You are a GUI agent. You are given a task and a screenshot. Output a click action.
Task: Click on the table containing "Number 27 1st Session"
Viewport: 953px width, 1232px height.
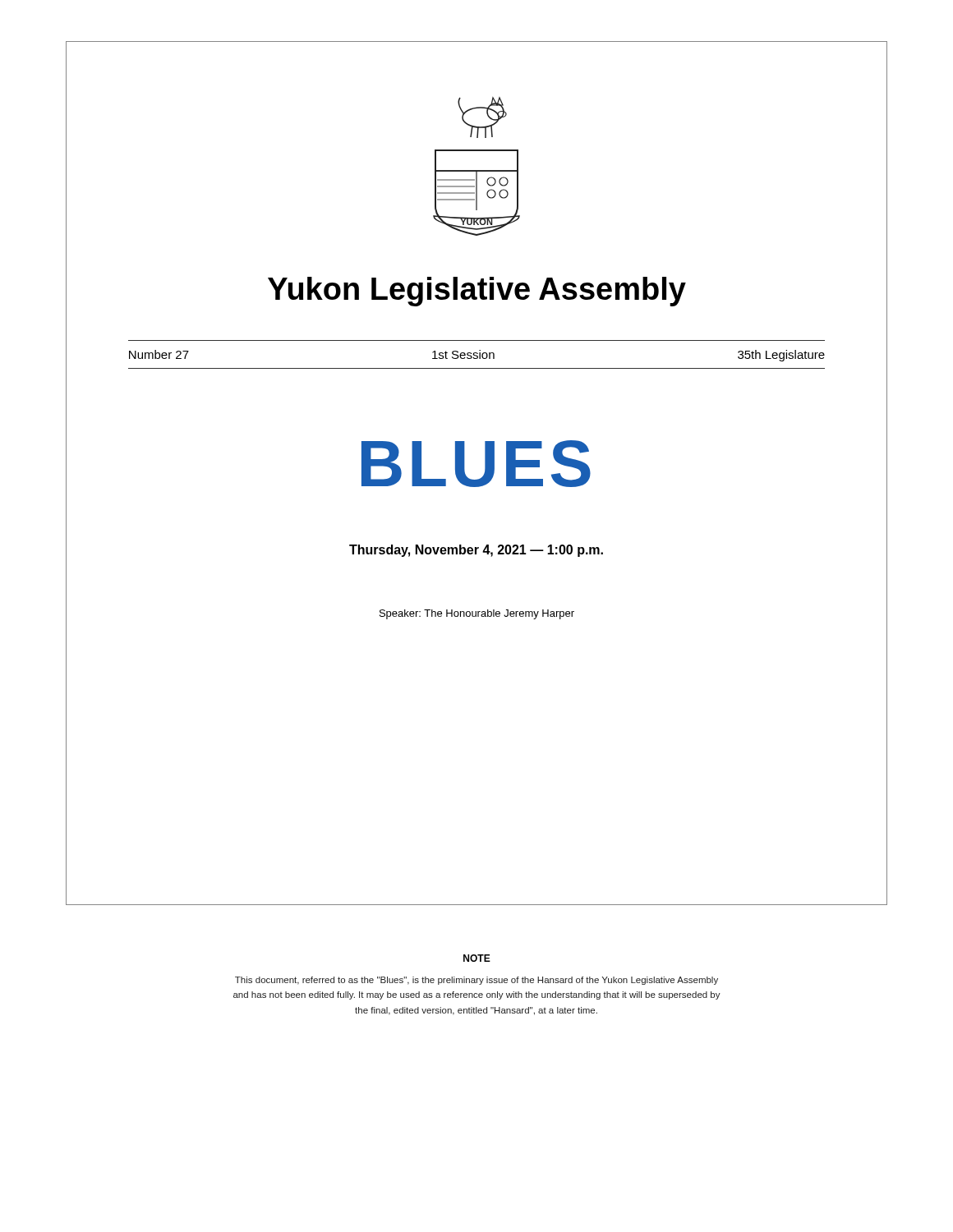point(476,354)
